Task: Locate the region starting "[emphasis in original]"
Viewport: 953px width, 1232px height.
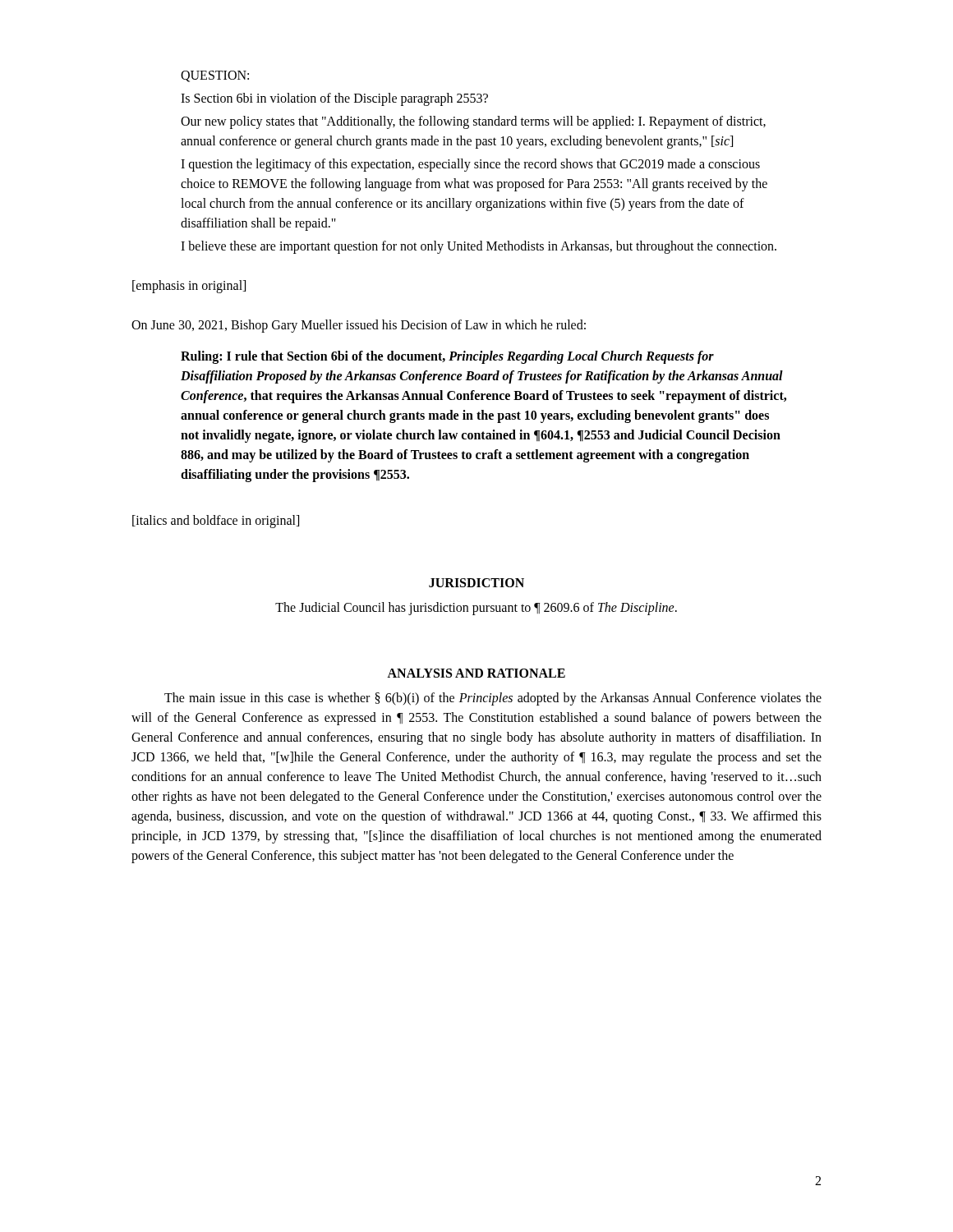Action: [x=189, y=285]
